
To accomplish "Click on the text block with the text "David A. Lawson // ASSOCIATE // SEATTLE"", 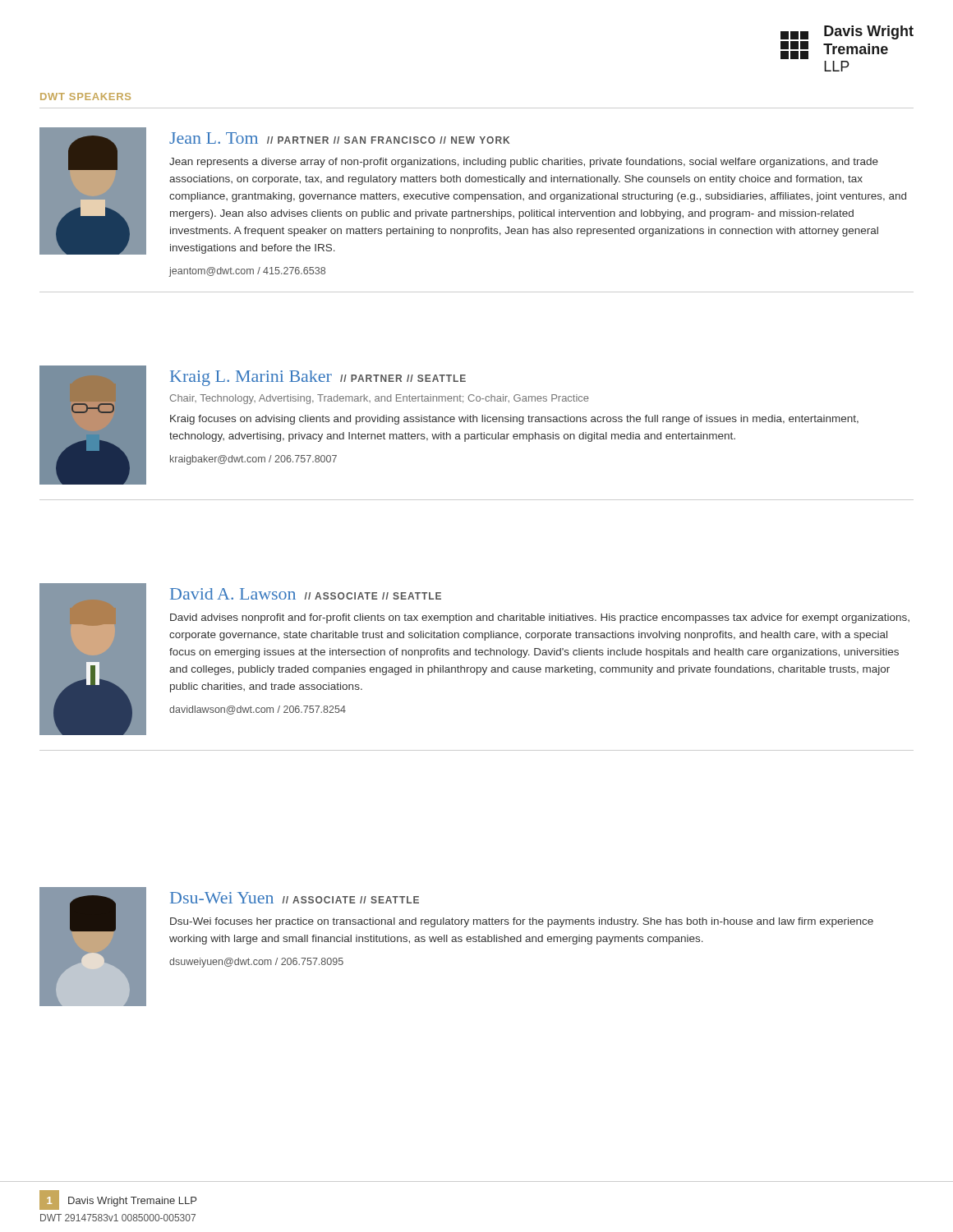I will [x=476, y=667].
